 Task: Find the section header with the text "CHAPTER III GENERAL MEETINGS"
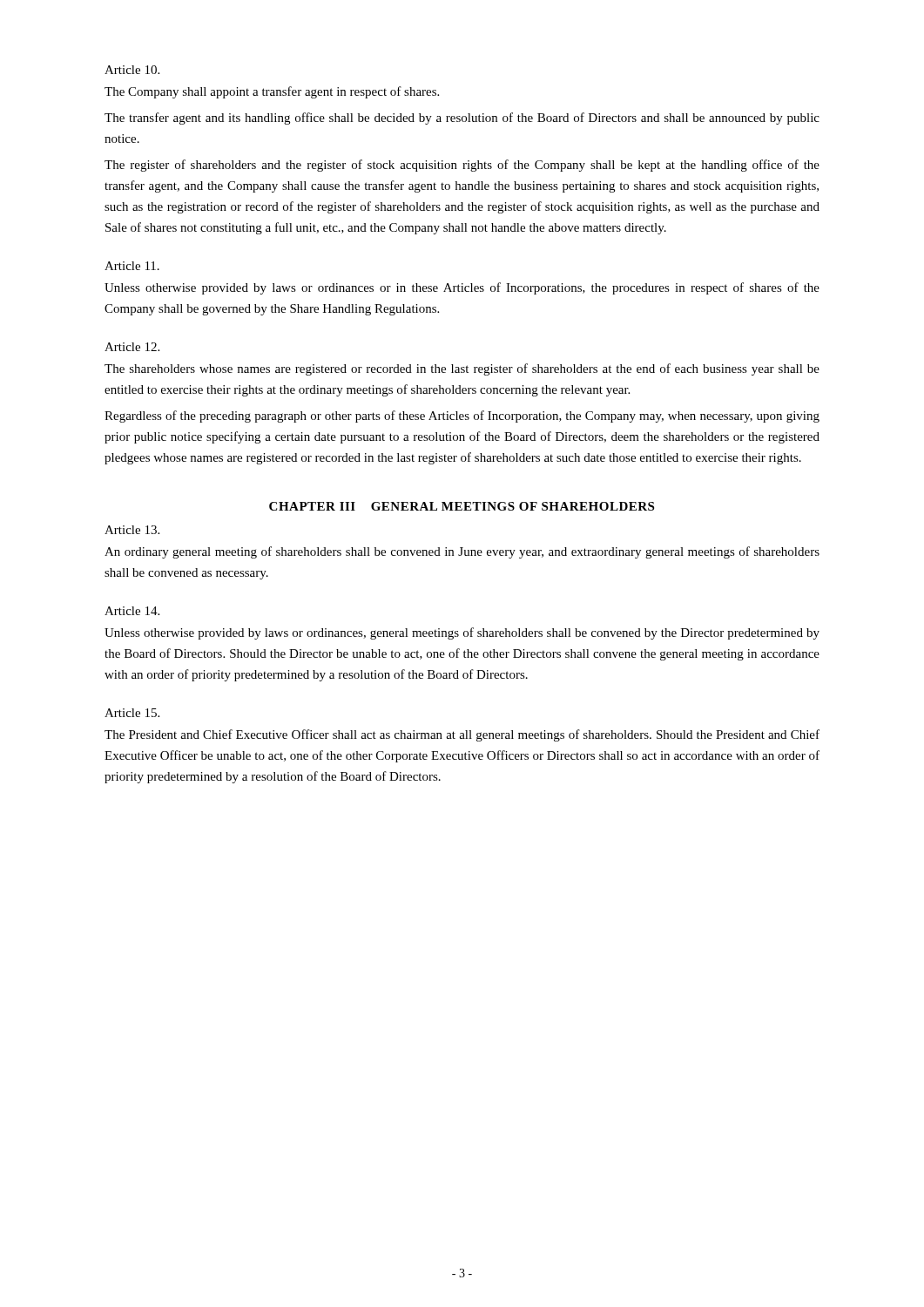click(462, 506)
